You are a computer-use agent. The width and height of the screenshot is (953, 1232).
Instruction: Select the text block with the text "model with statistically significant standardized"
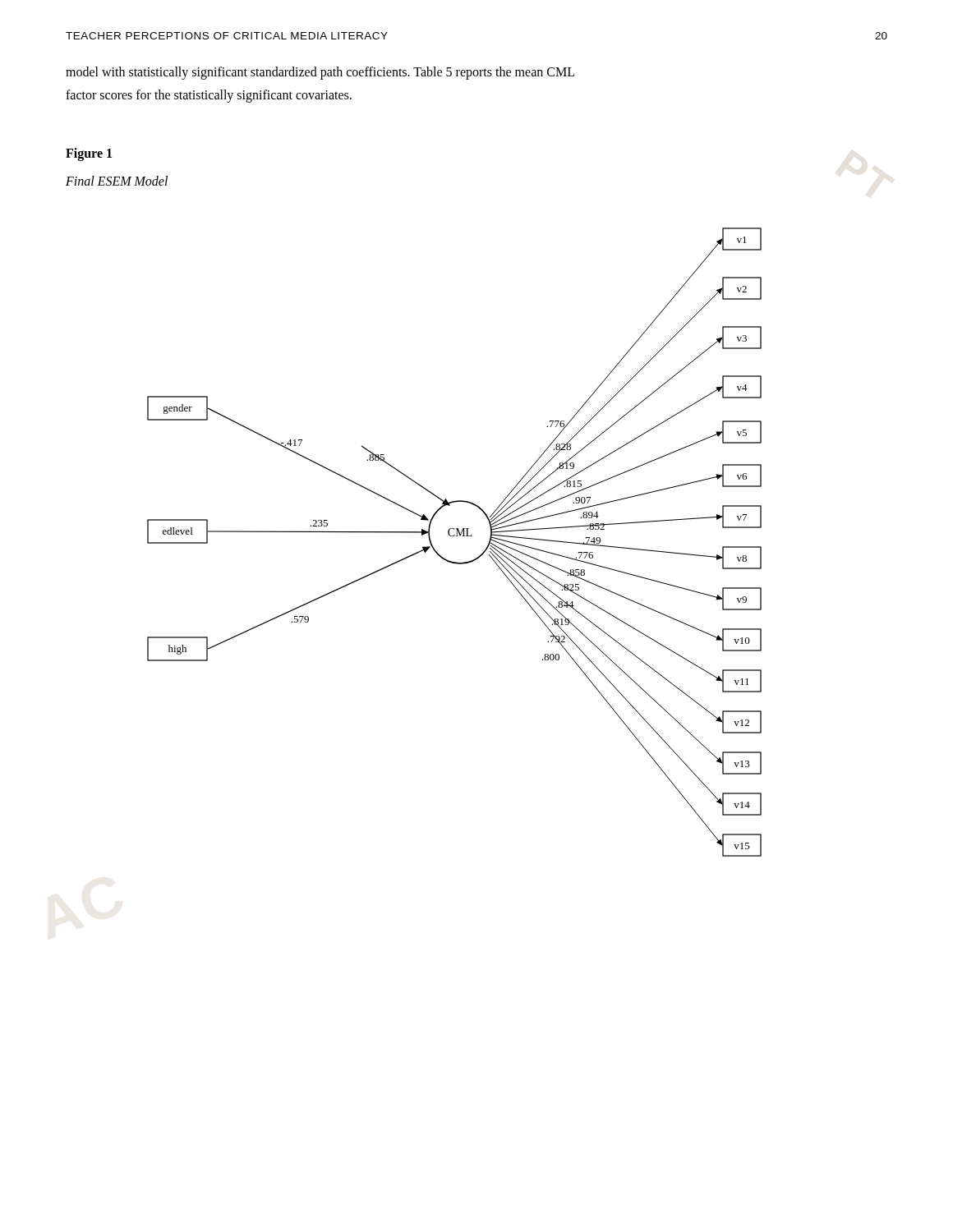click(x=320, y=83)
